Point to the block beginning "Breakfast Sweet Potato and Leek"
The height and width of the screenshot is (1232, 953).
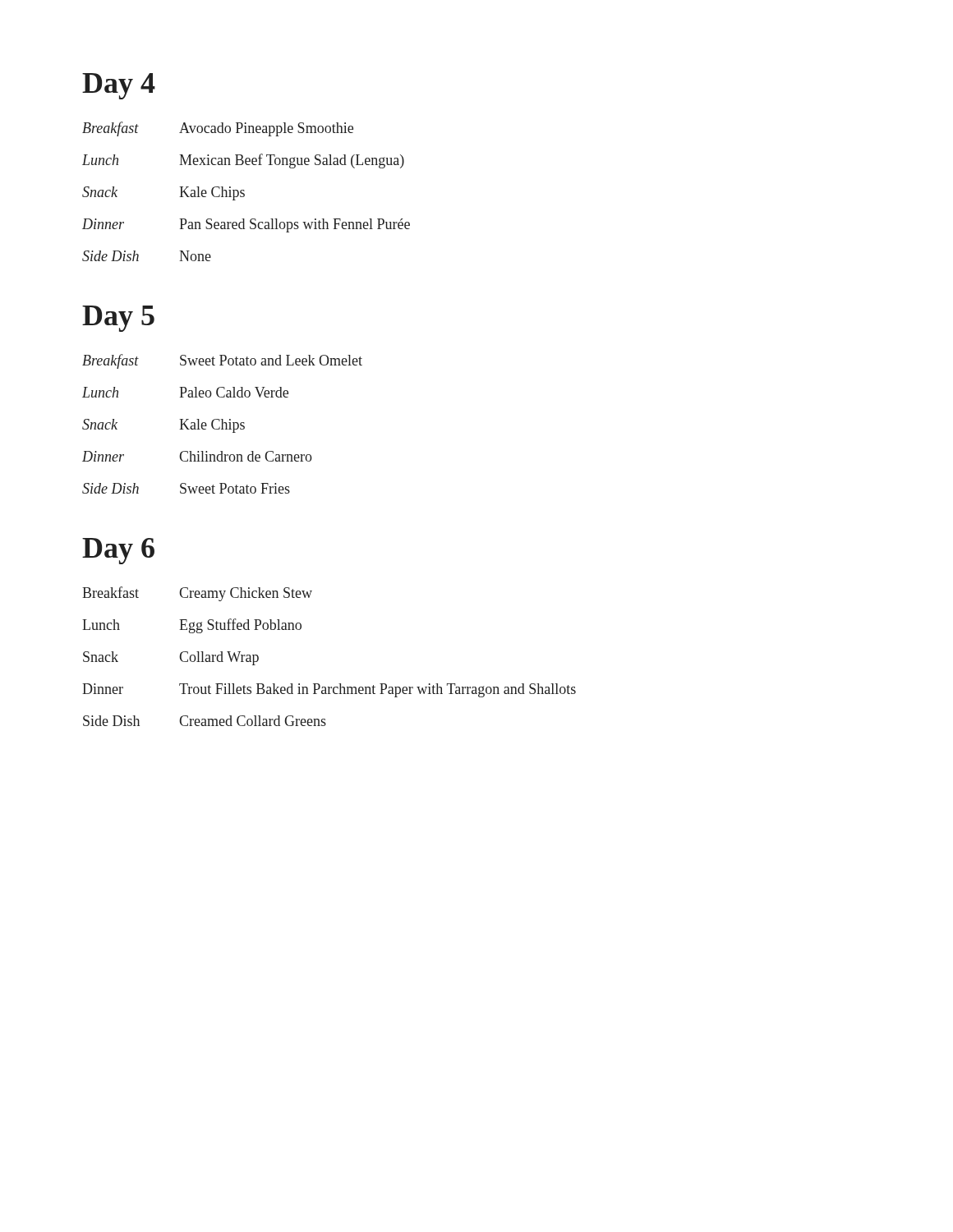pyautogui.click(x=222, y=361)
